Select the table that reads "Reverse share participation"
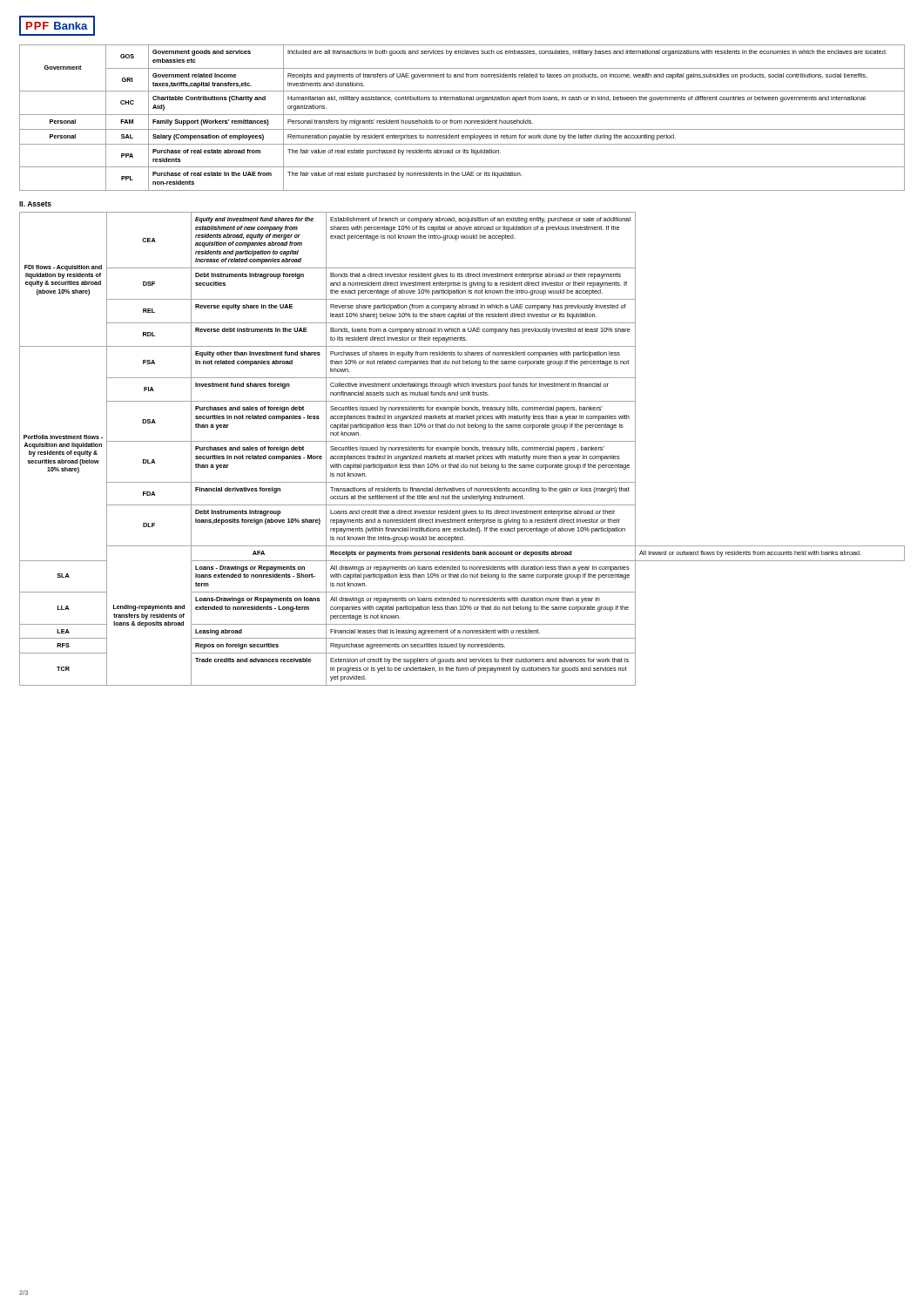 (x=462, y=449)
